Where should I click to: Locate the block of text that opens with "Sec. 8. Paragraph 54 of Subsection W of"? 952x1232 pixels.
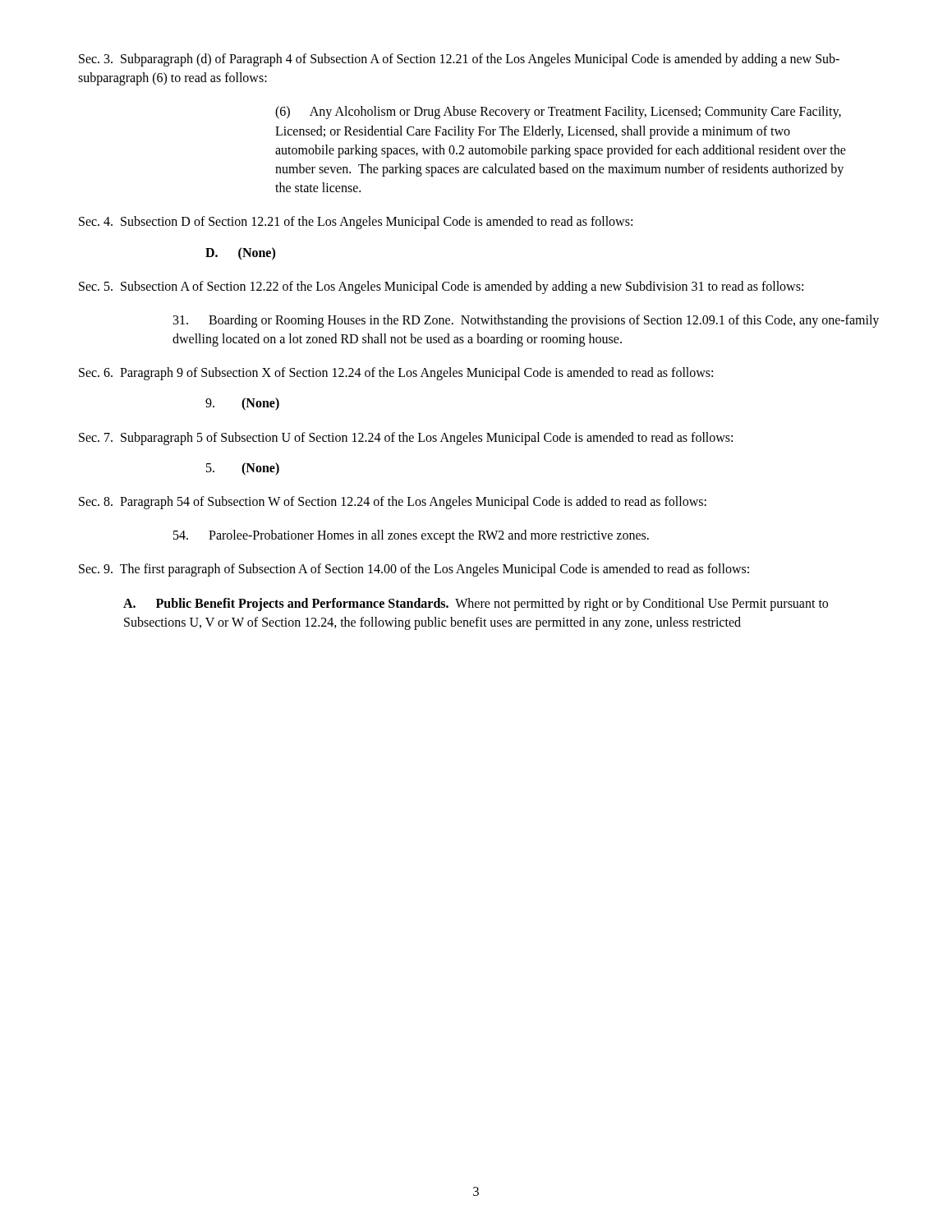tap(393, 501)
